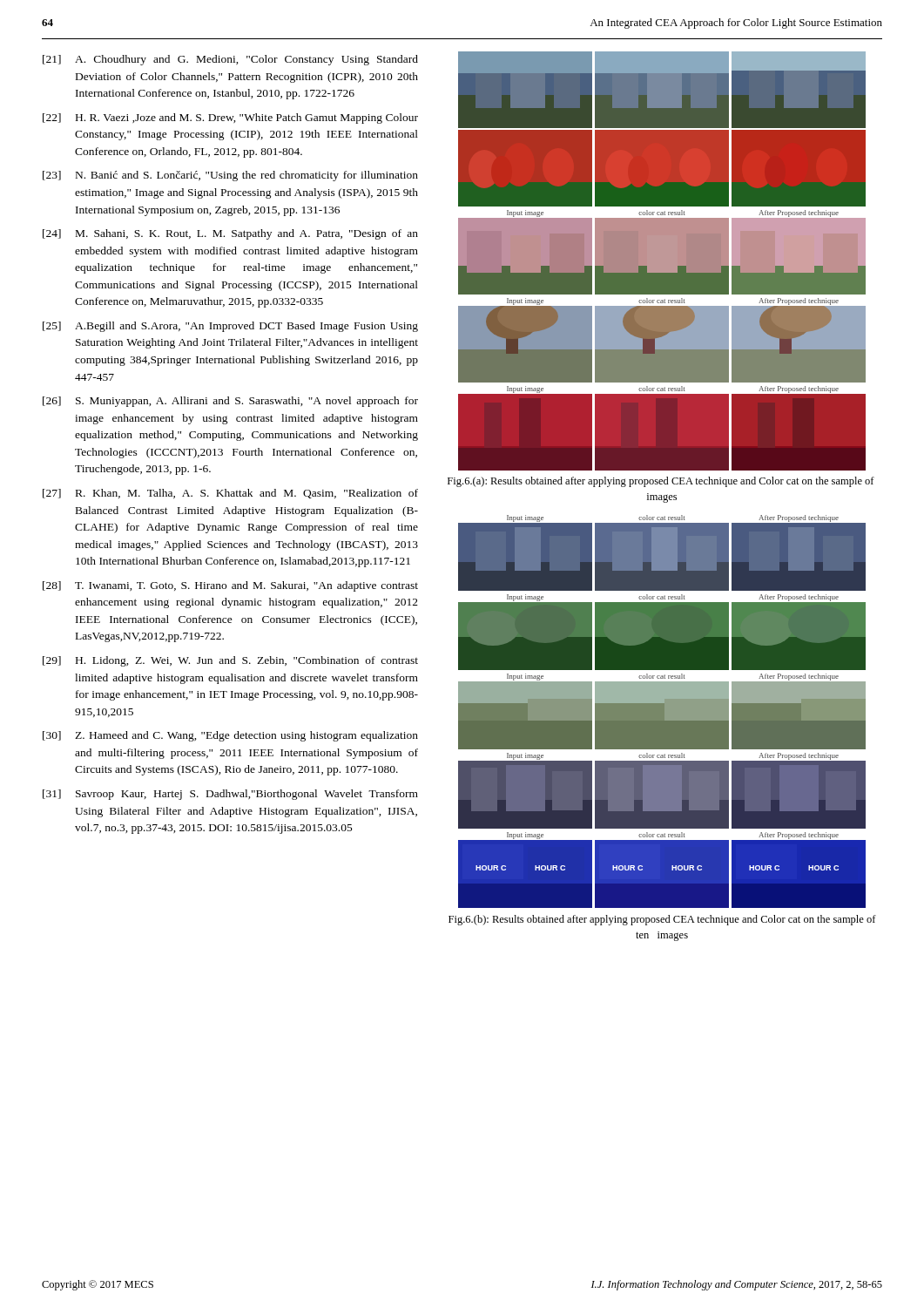Find the list item that reads "[31] Savroop Kaur, Hartej S. Dadhwal,"Biorthogonal"

(230, 811)
